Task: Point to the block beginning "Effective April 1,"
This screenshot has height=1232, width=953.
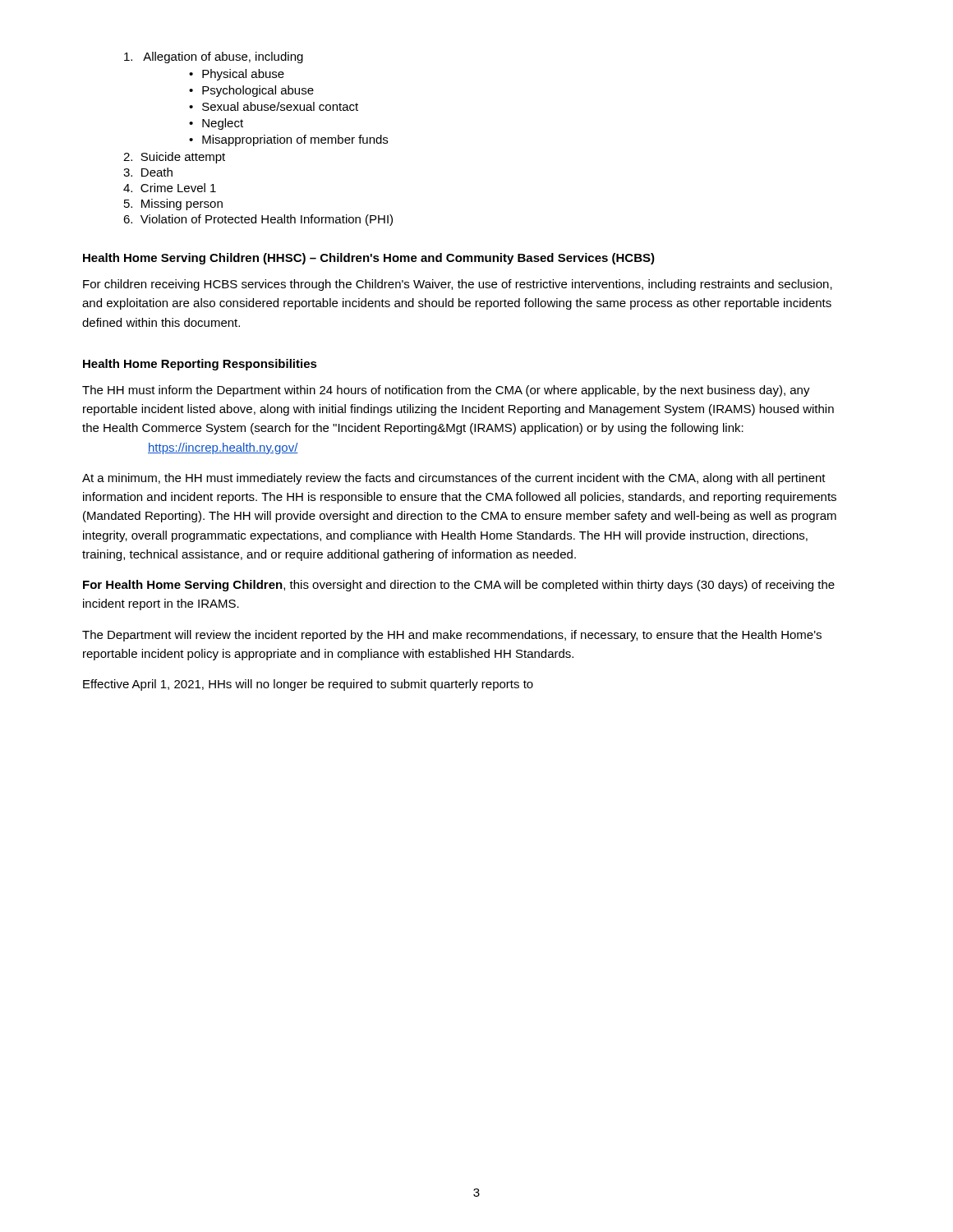Action: 308,684
